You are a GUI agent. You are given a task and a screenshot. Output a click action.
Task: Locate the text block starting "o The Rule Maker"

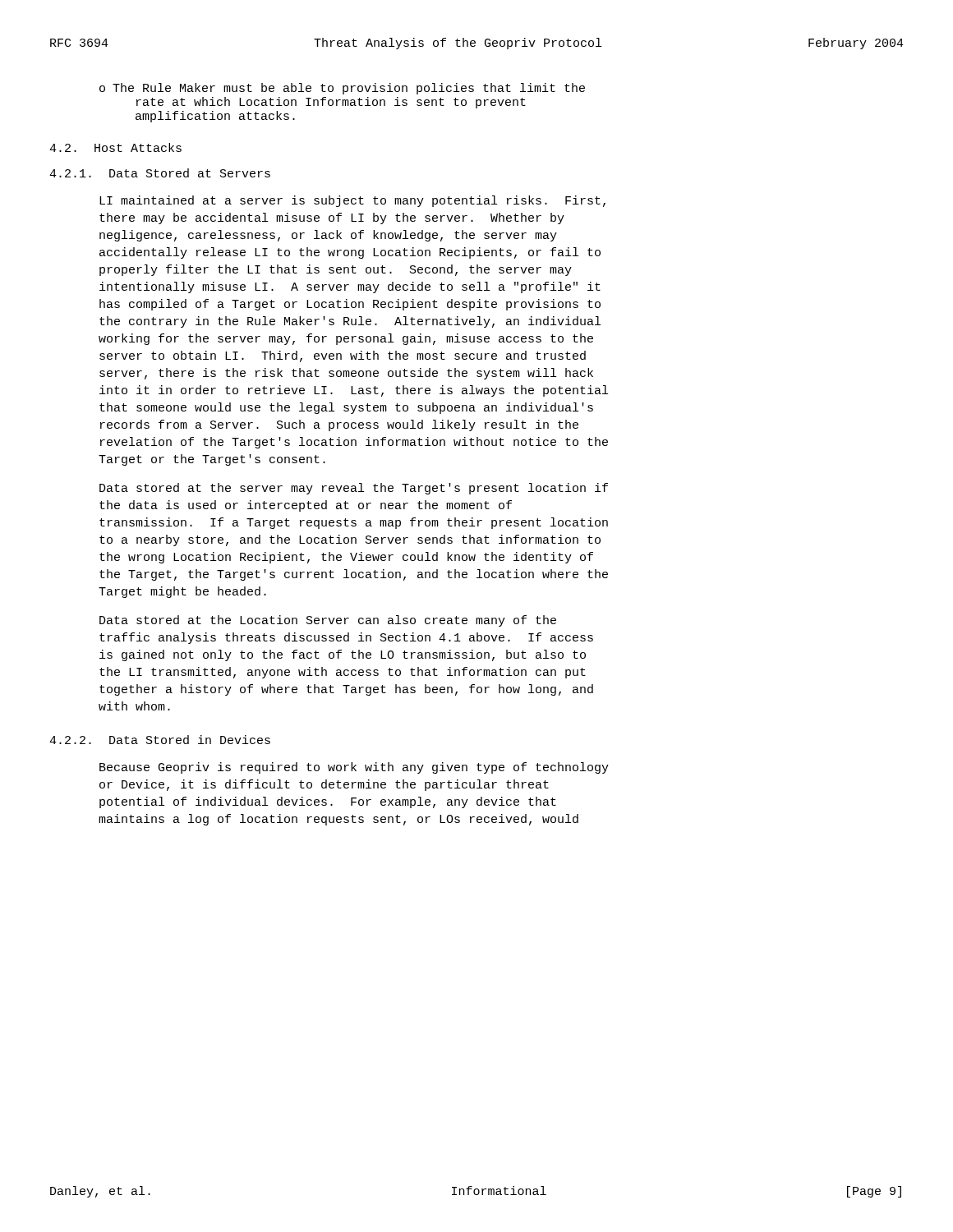coord(501,103)
